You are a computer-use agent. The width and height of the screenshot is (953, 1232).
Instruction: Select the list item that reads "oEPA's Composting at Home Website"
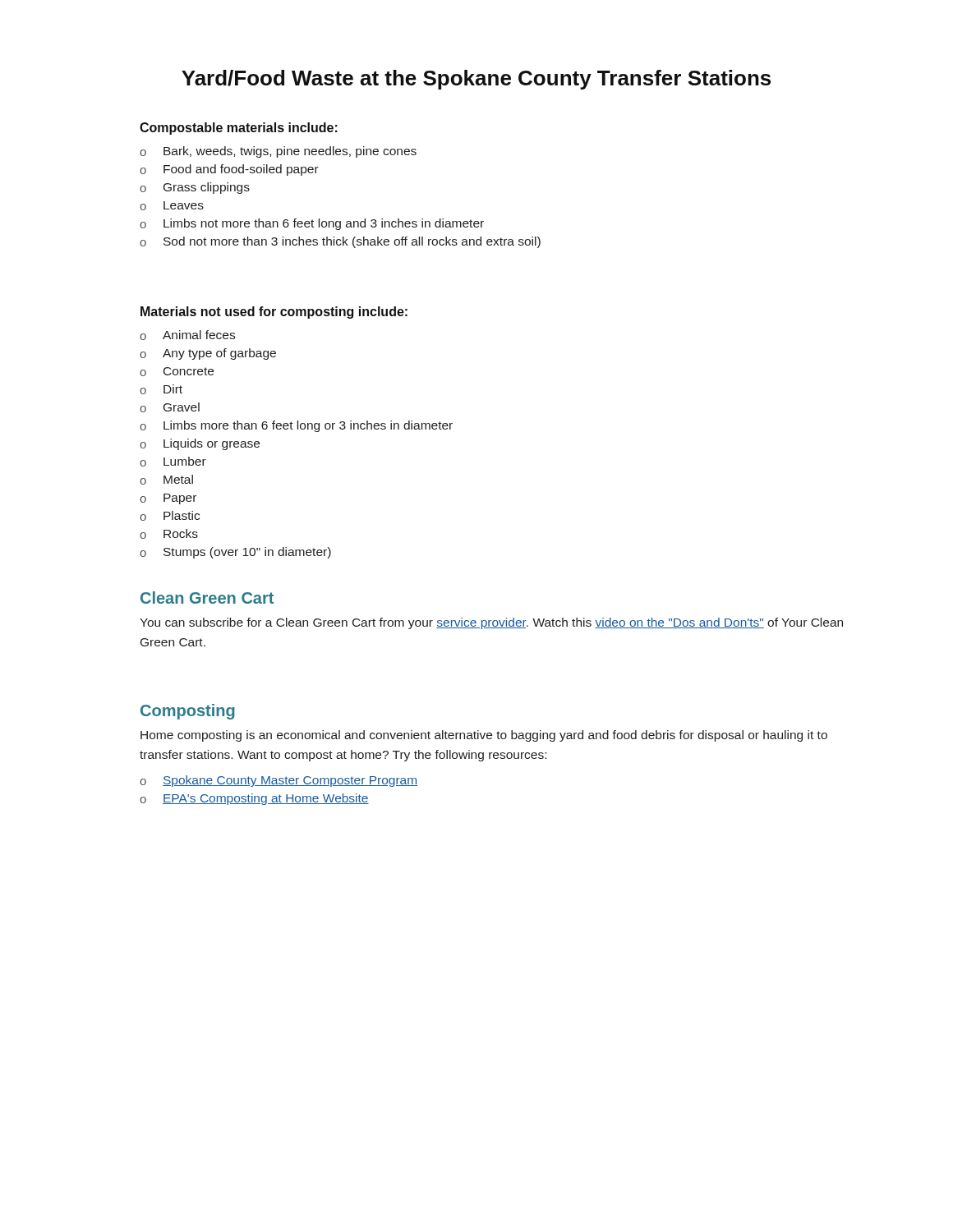[x=254, y=798]
